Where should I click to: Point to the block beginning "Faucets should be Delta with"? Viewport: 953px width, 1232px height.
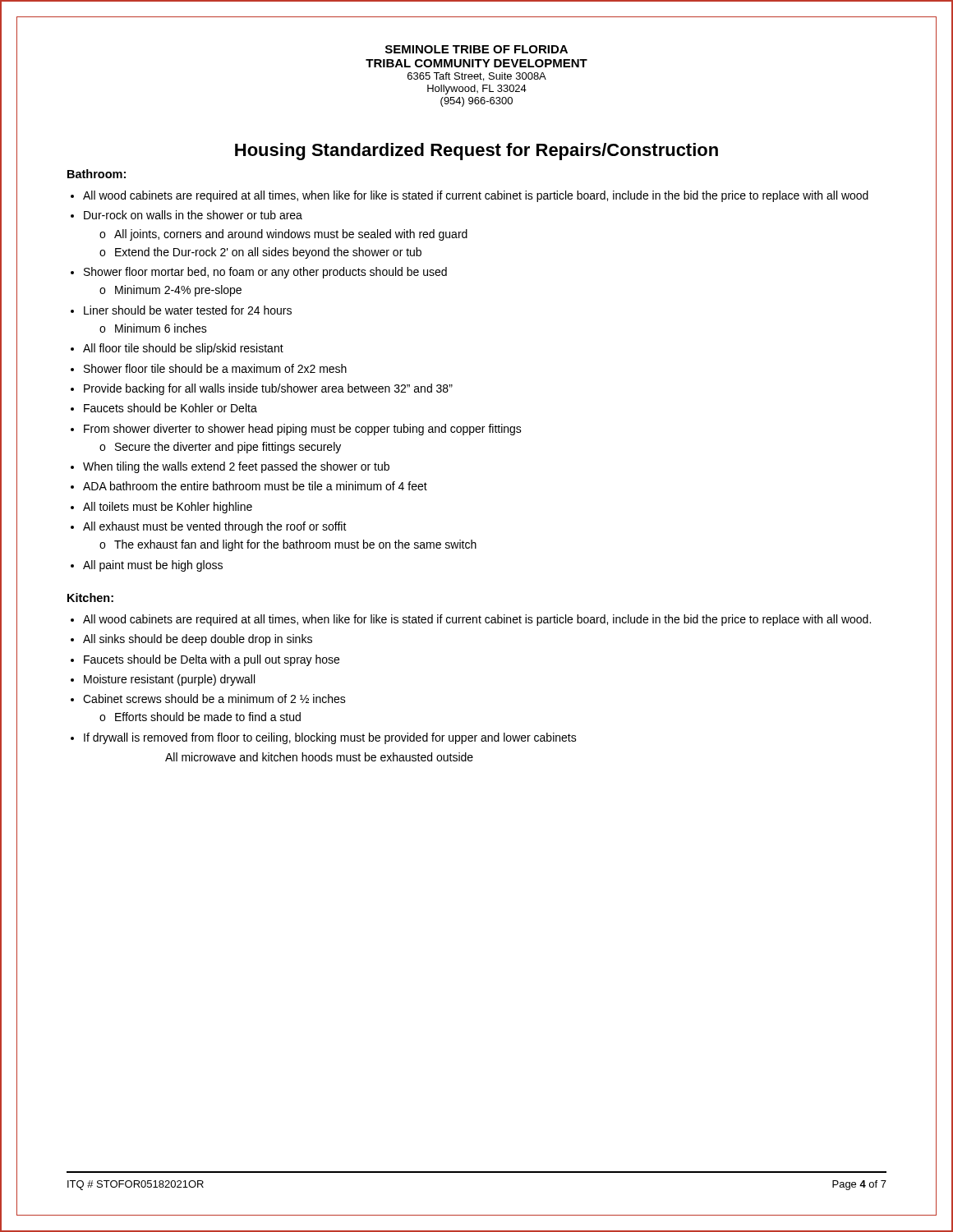point(212,659)
